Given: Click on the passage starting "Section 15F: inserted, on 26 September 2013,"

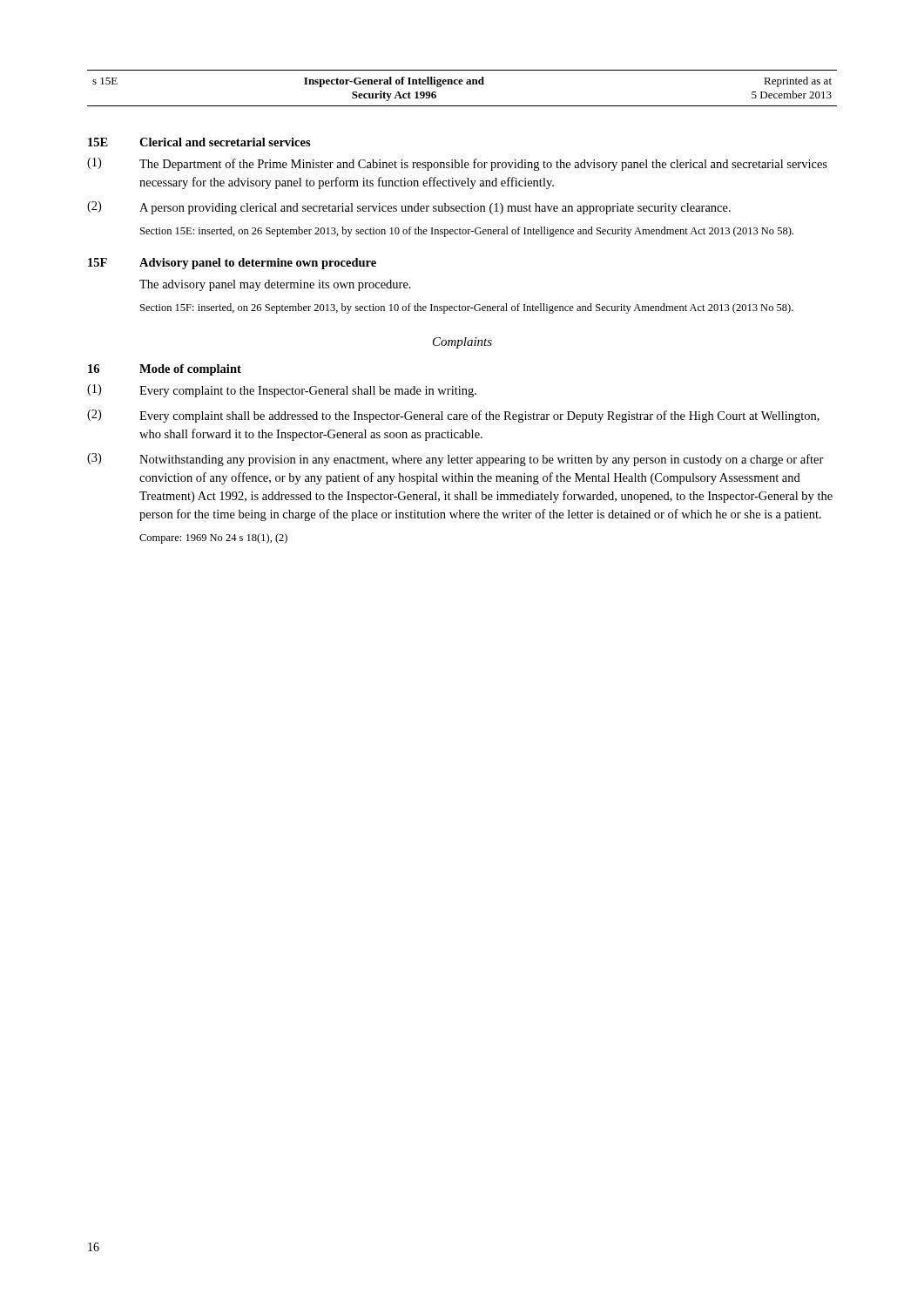Looking at the screenshot, I should 466,307.
